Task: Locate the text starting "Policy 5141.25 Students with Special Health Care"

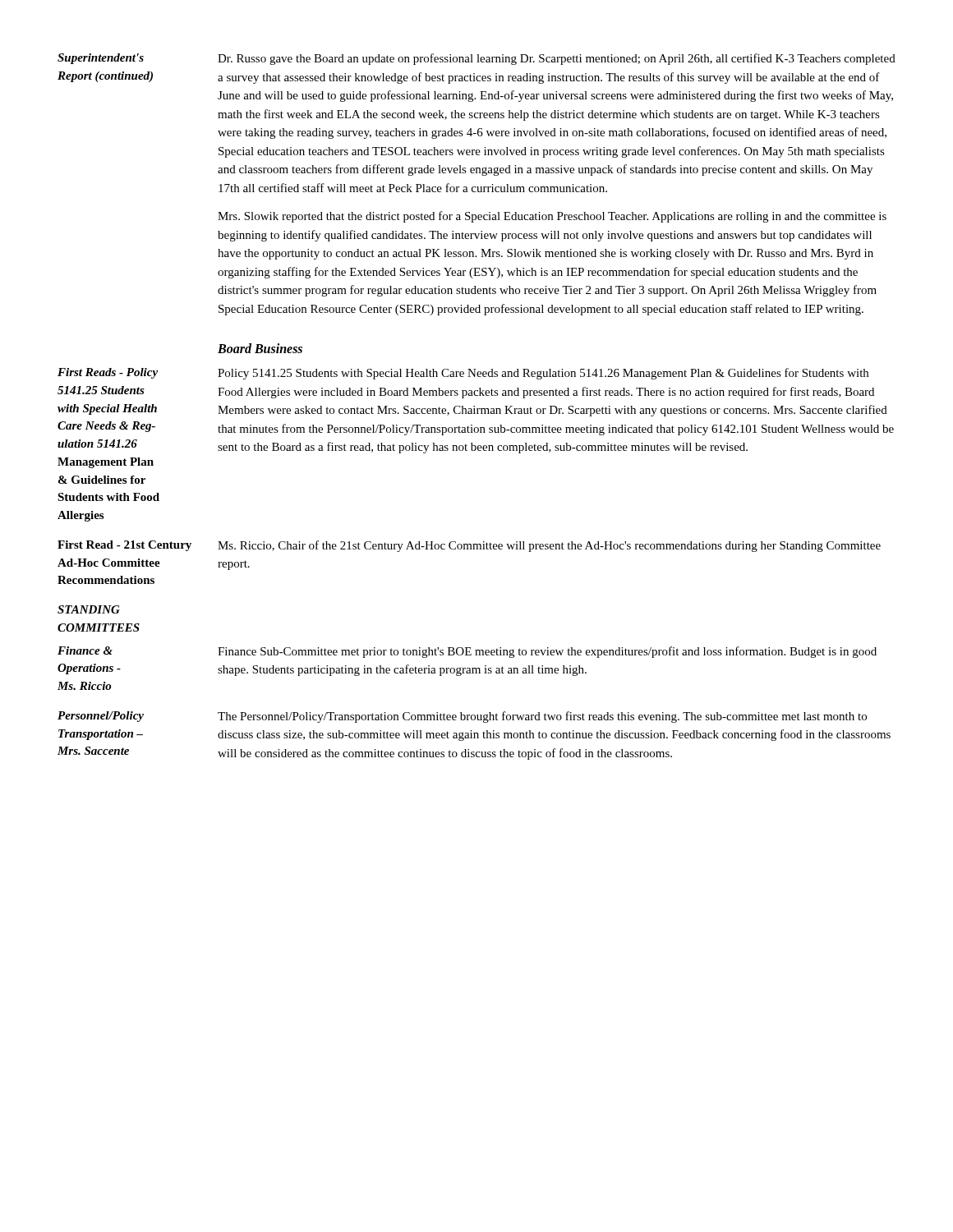Action: [557, 410]
